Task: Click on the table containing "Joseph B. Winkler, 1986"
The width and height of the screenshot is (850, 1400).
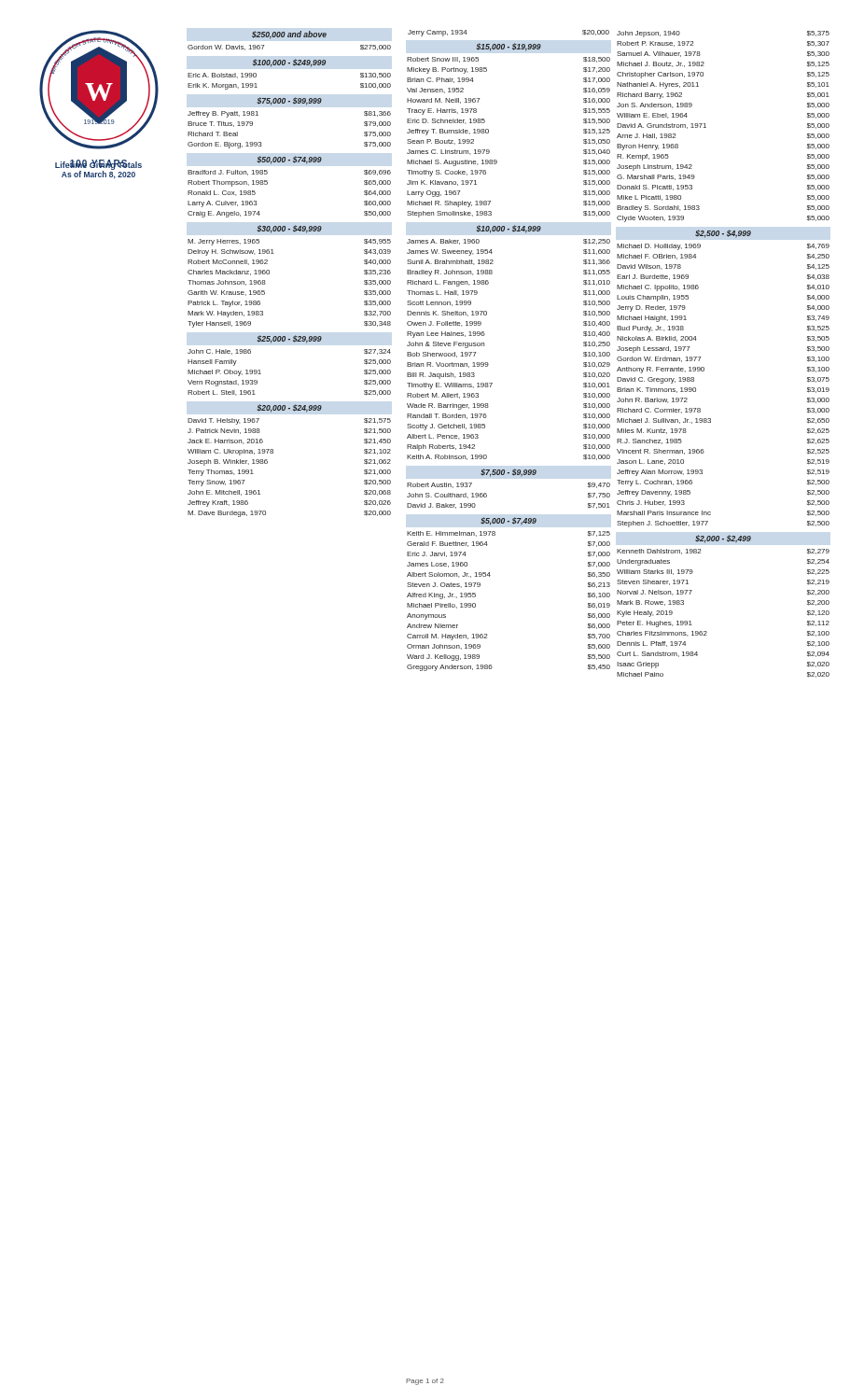Action: pos(289,467)
